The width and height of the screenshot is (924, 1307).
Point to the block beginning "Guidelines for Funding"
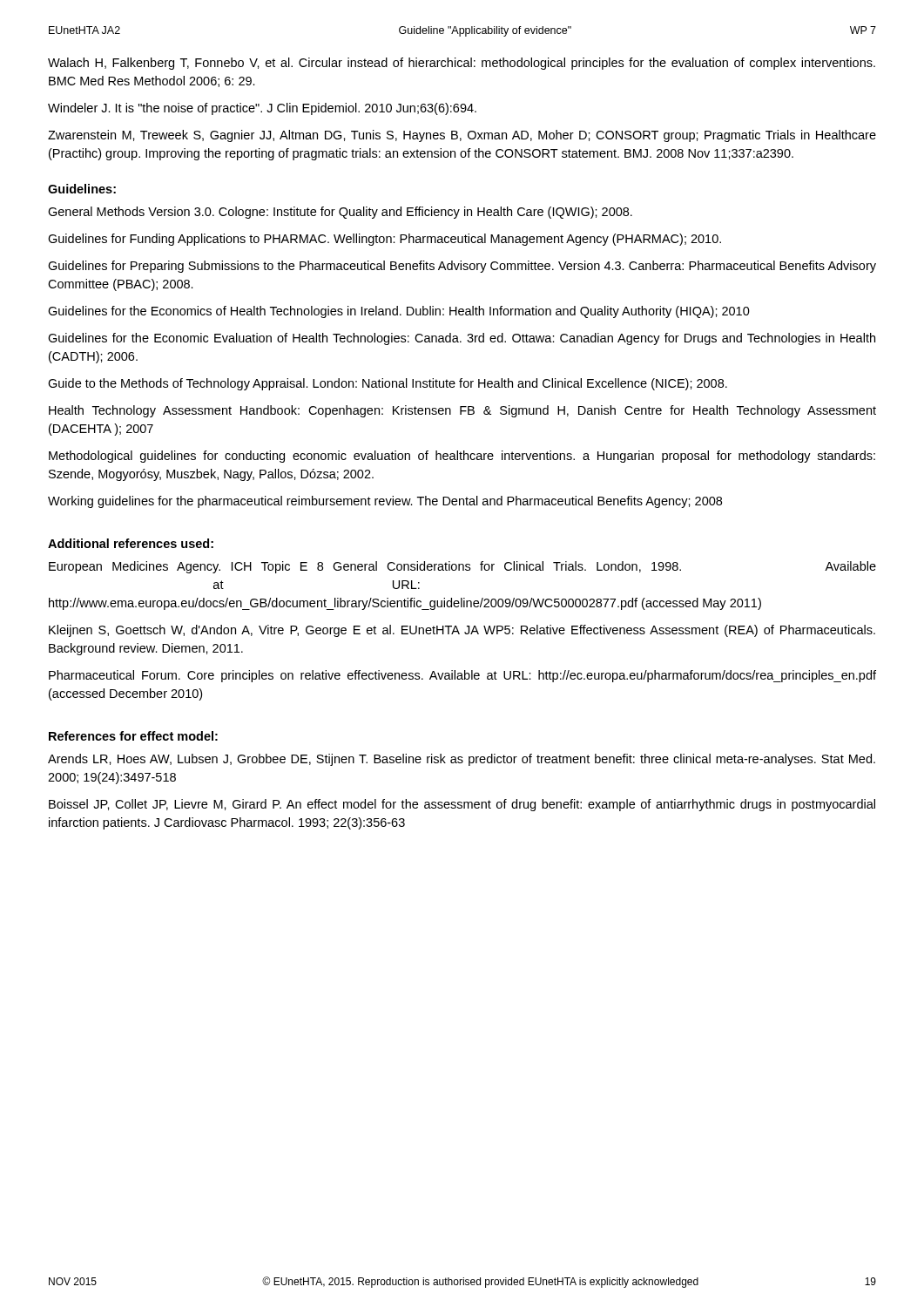[x=385, y=239]
